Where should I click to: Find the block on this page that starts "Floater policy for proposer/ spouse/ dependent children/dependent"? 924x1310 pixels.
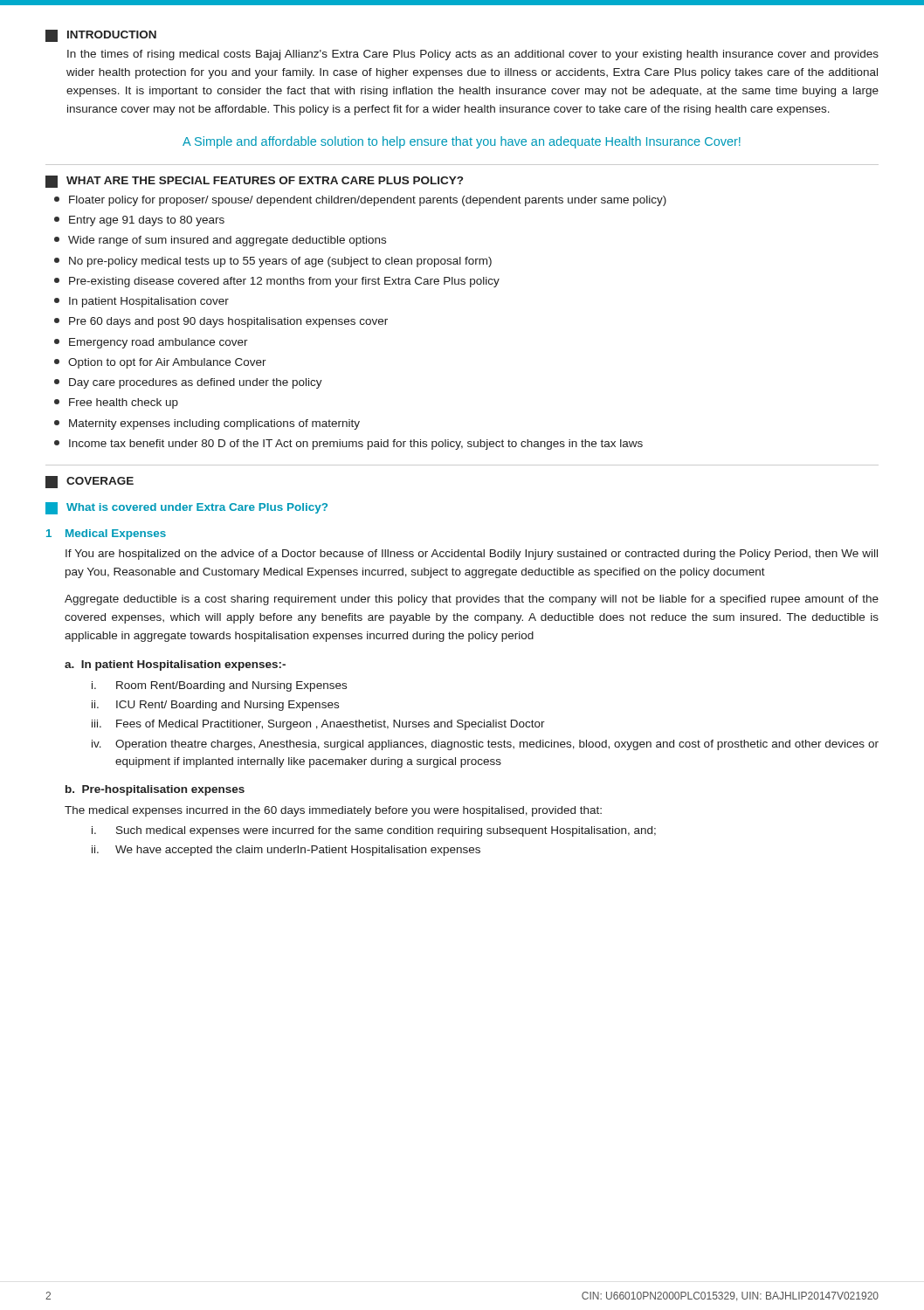tap(360, 200)
